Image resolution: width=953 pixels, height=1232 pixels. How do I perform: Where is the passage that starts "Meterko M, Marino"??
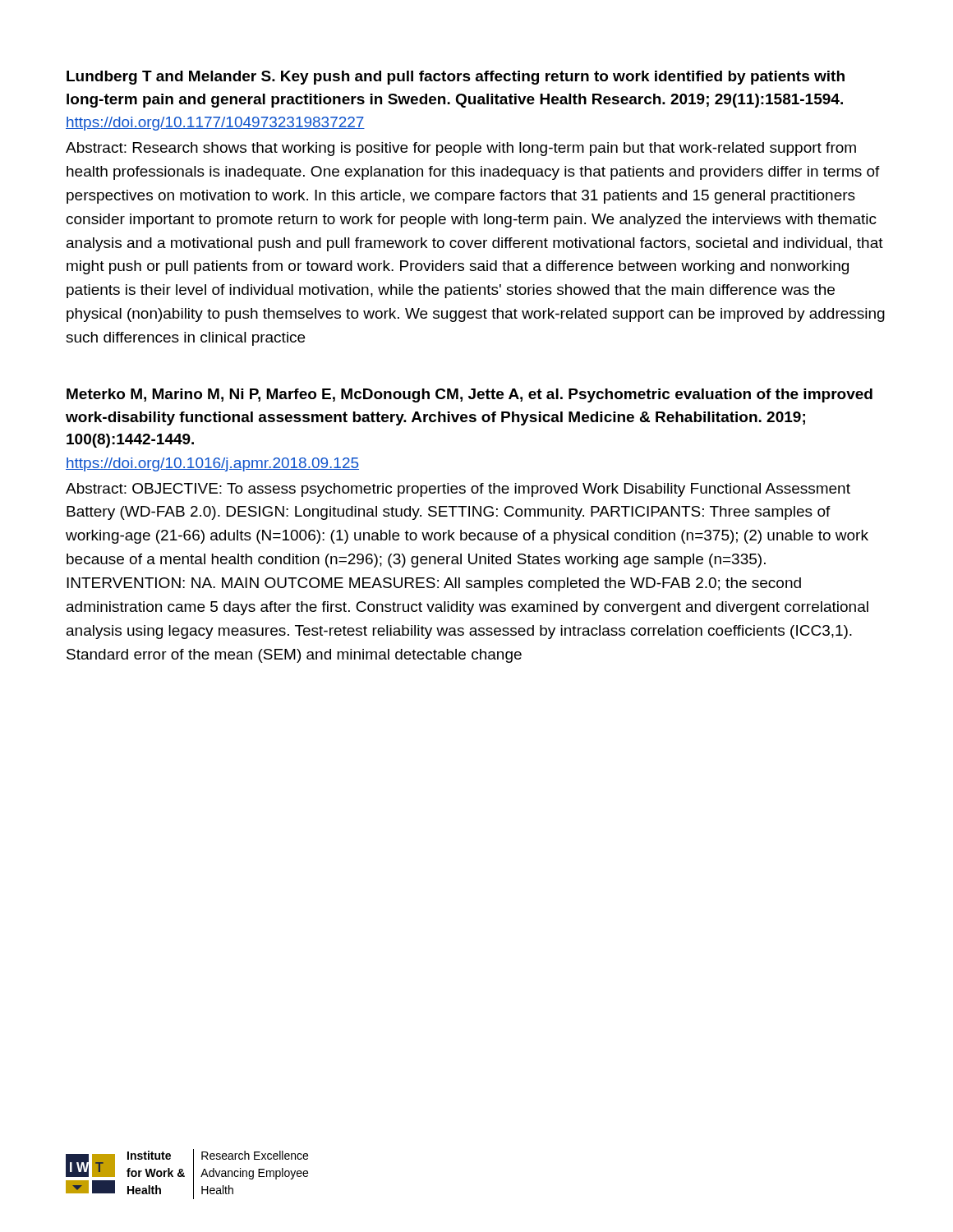click(x=476, y=525)
